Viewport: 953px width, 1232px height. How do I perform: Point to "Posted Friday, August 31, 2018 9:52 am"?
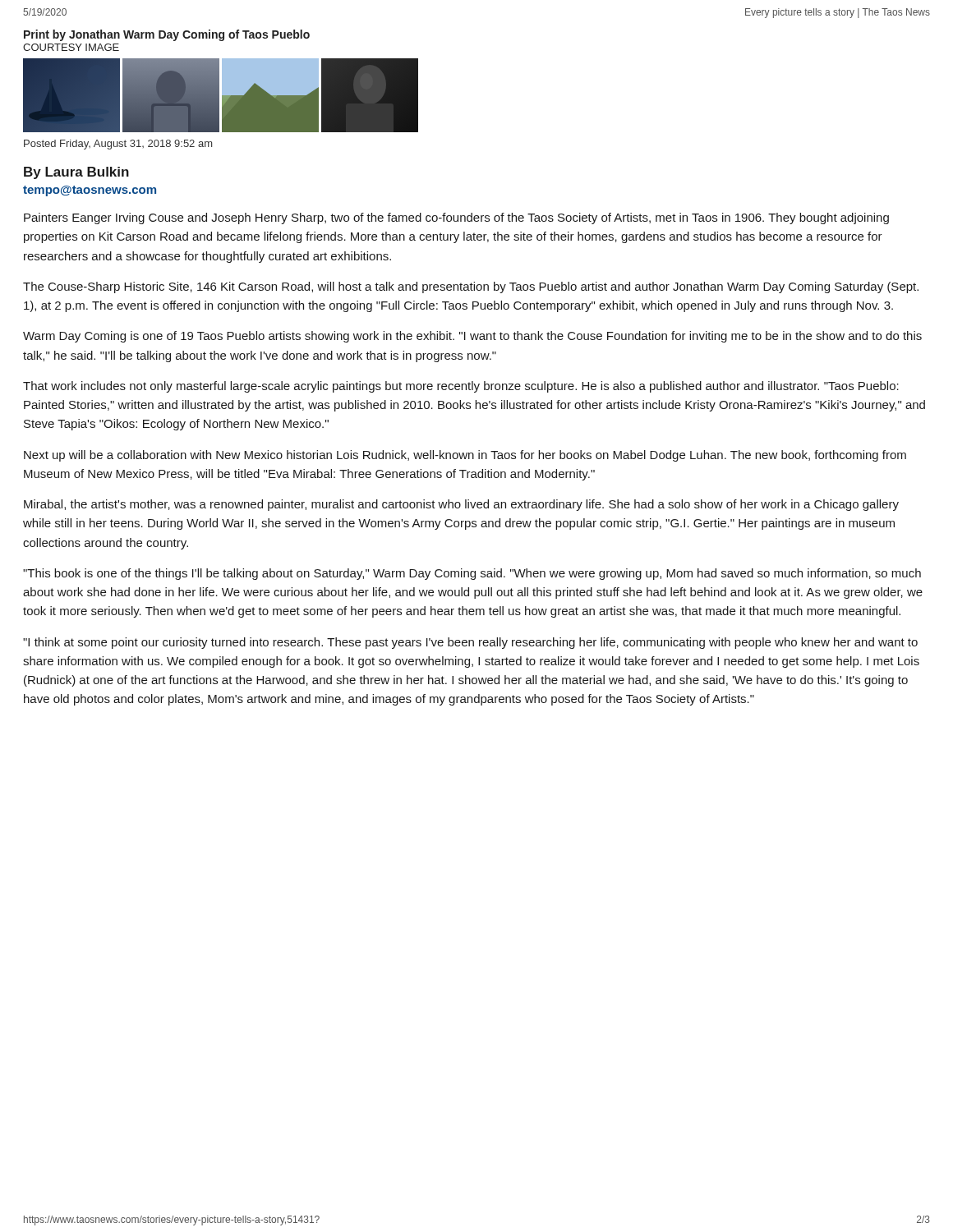coord(118,143)
